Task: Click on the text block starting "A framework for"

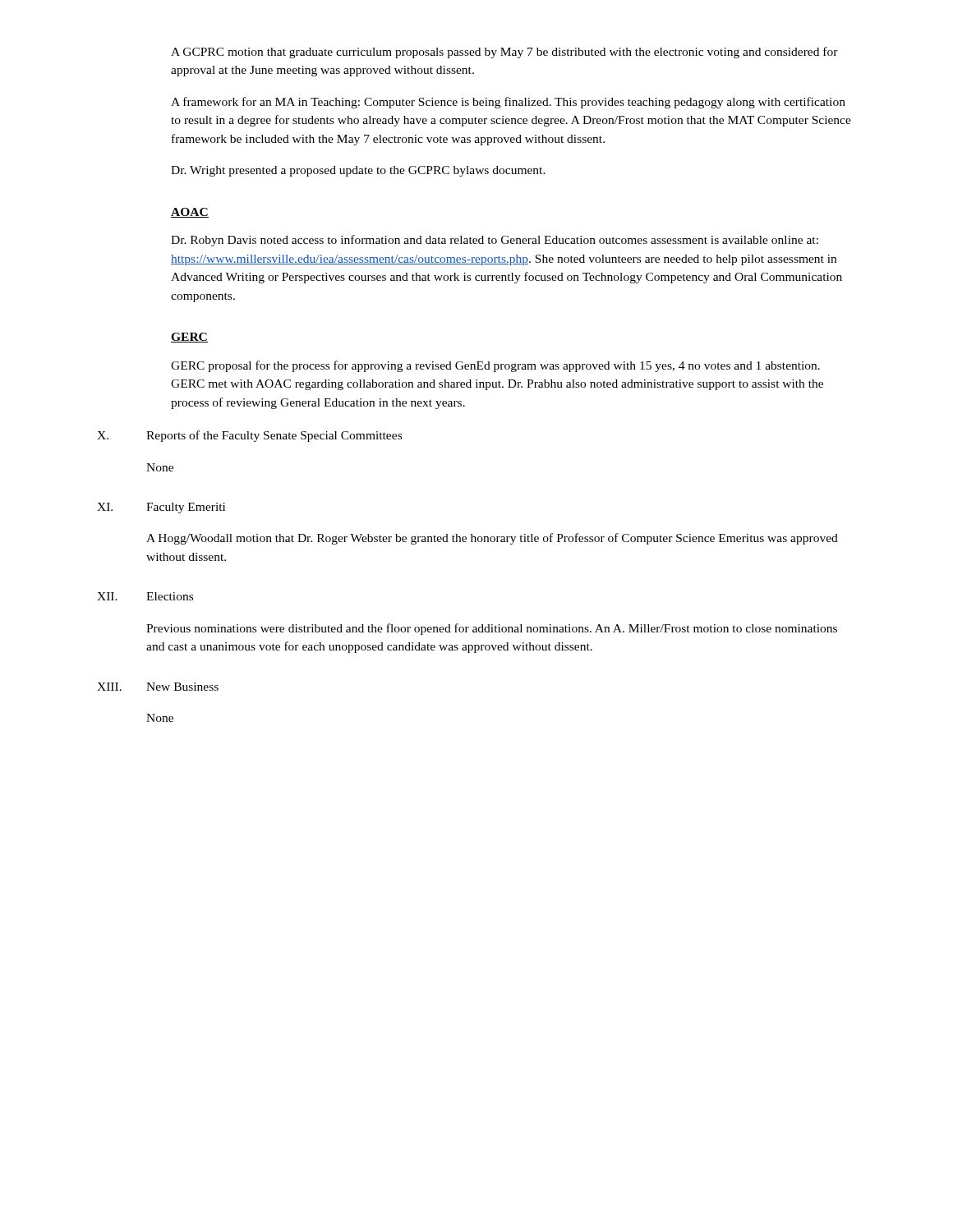Action: click(511, 120)
